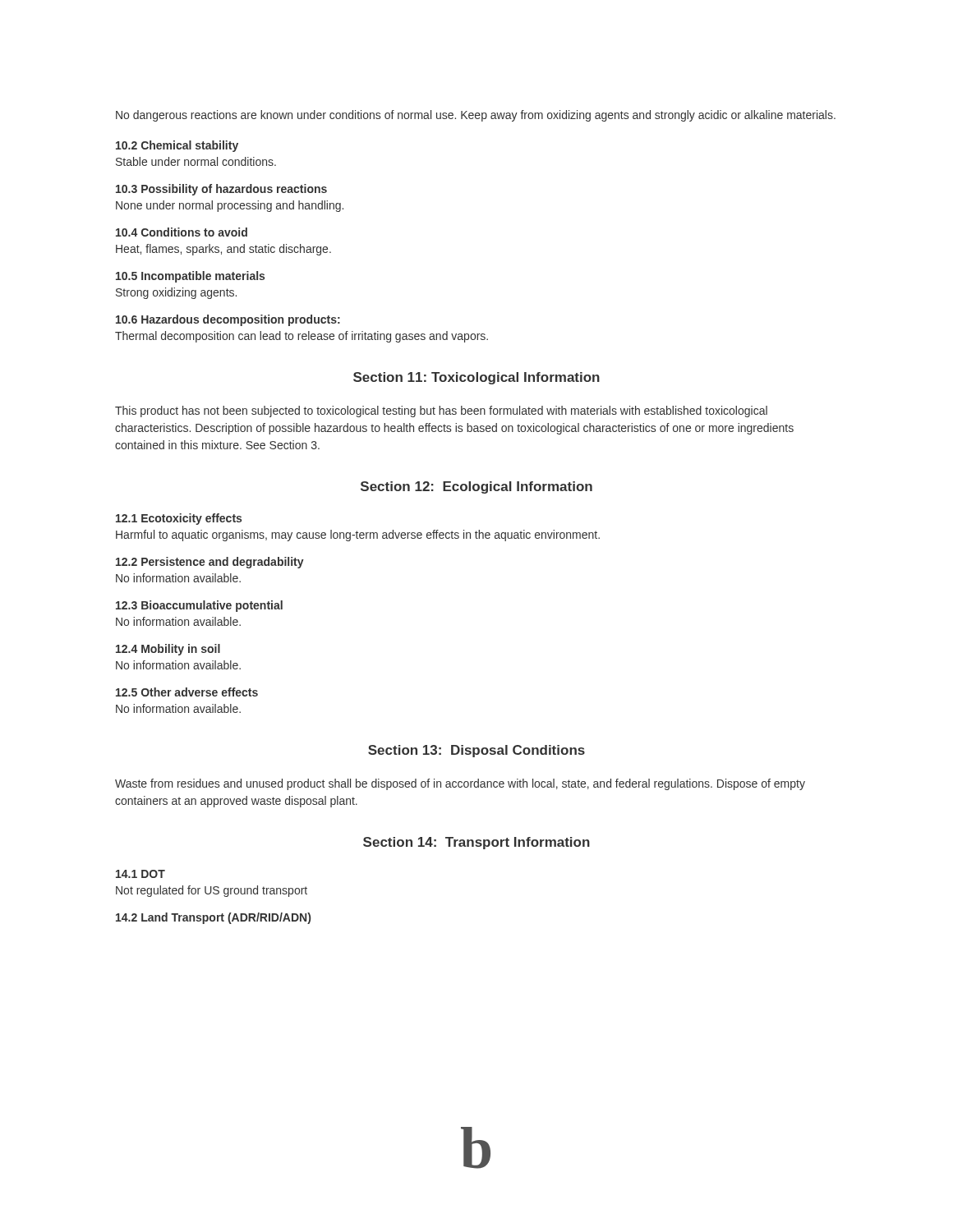Viewport: 953px width, 1232px height.
Task: Select the text that says "Strong oxidizing agents."
Action: coord(176,292)
